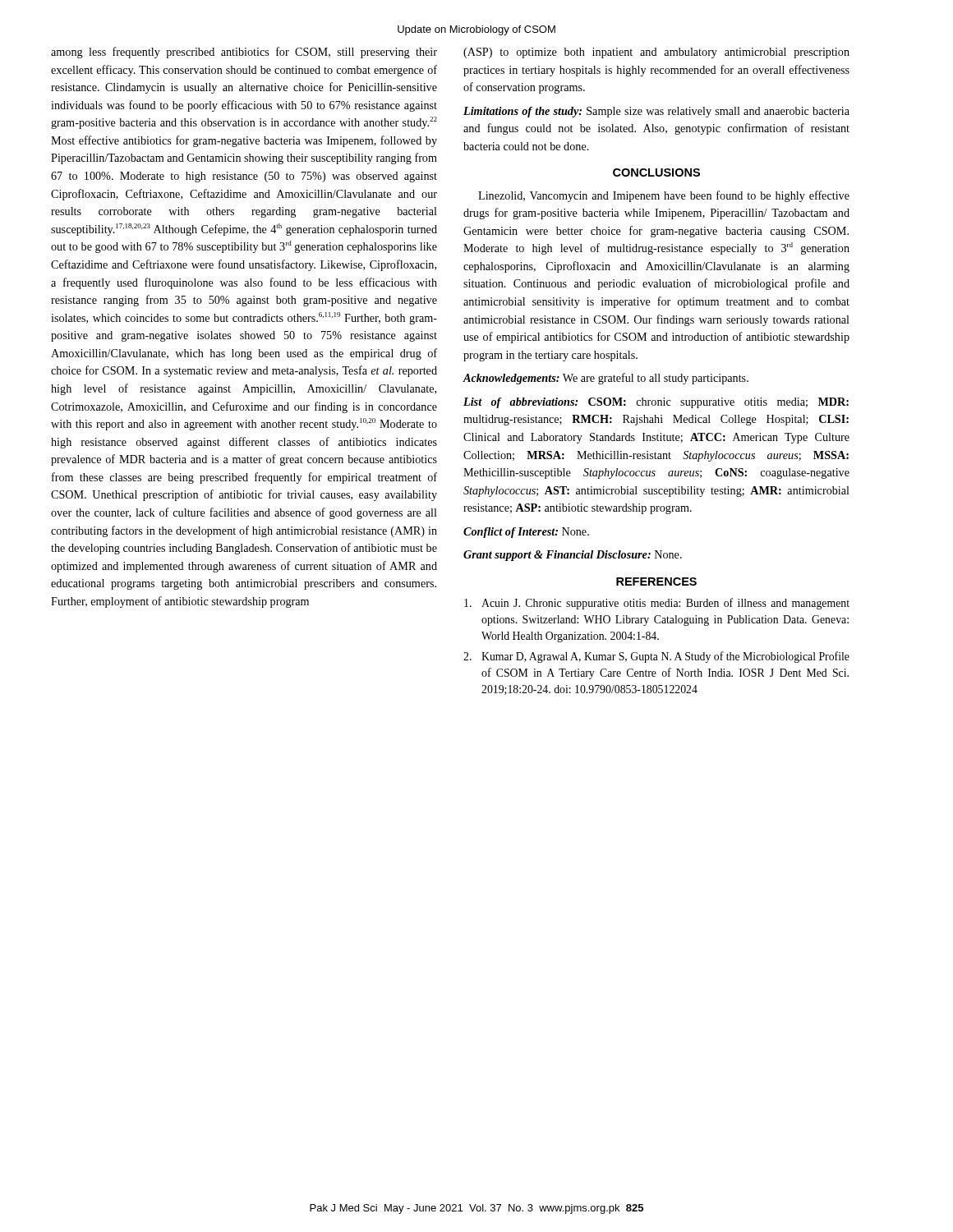Screen dimensions: 1232x953
Task: Point to the block beginning "(ASP) to optimize both inpatient and"
Action: click(x=656, y=100)
